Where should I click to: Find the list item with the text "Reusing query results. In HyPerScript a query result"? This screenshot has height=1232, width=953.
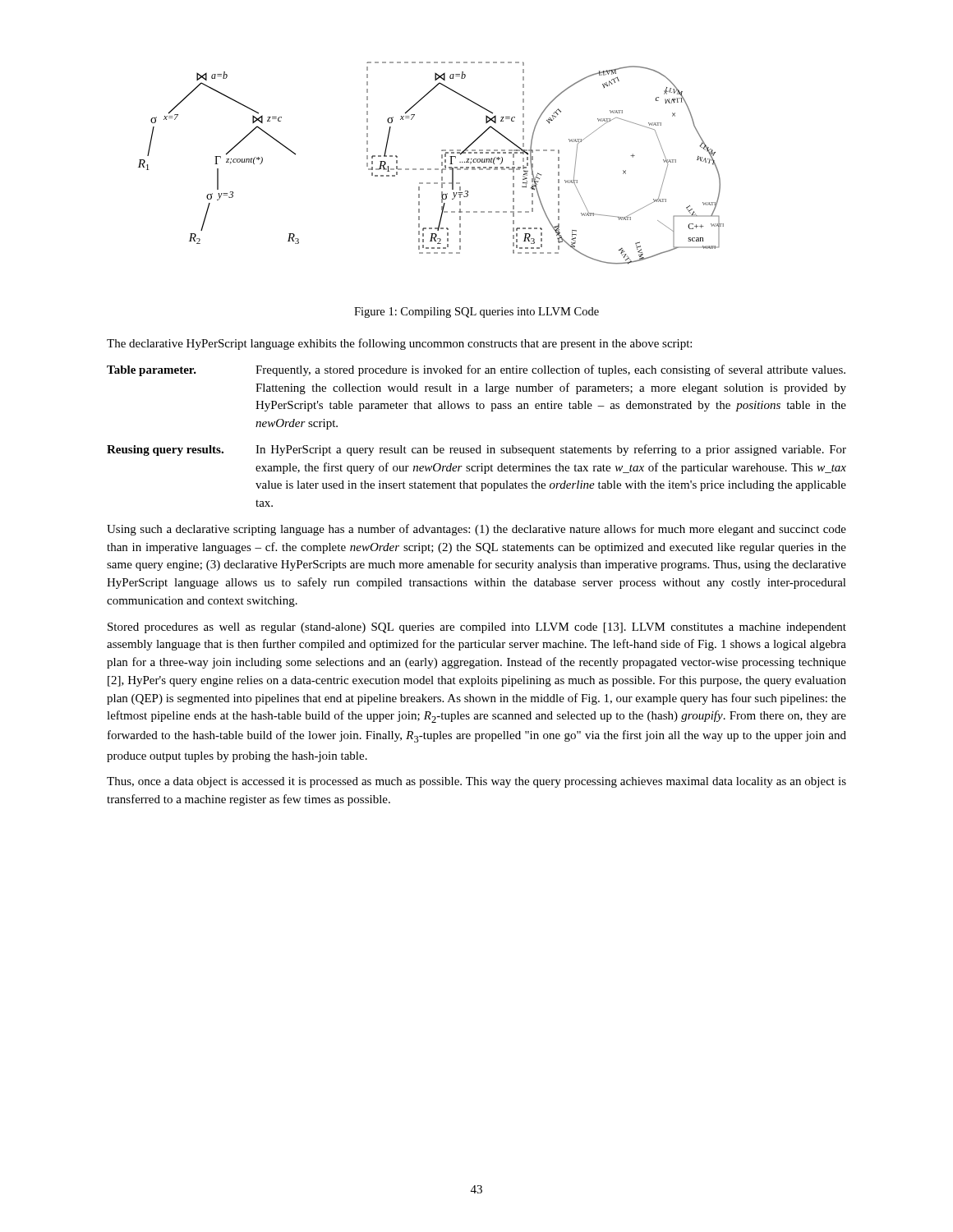point(476,477)
